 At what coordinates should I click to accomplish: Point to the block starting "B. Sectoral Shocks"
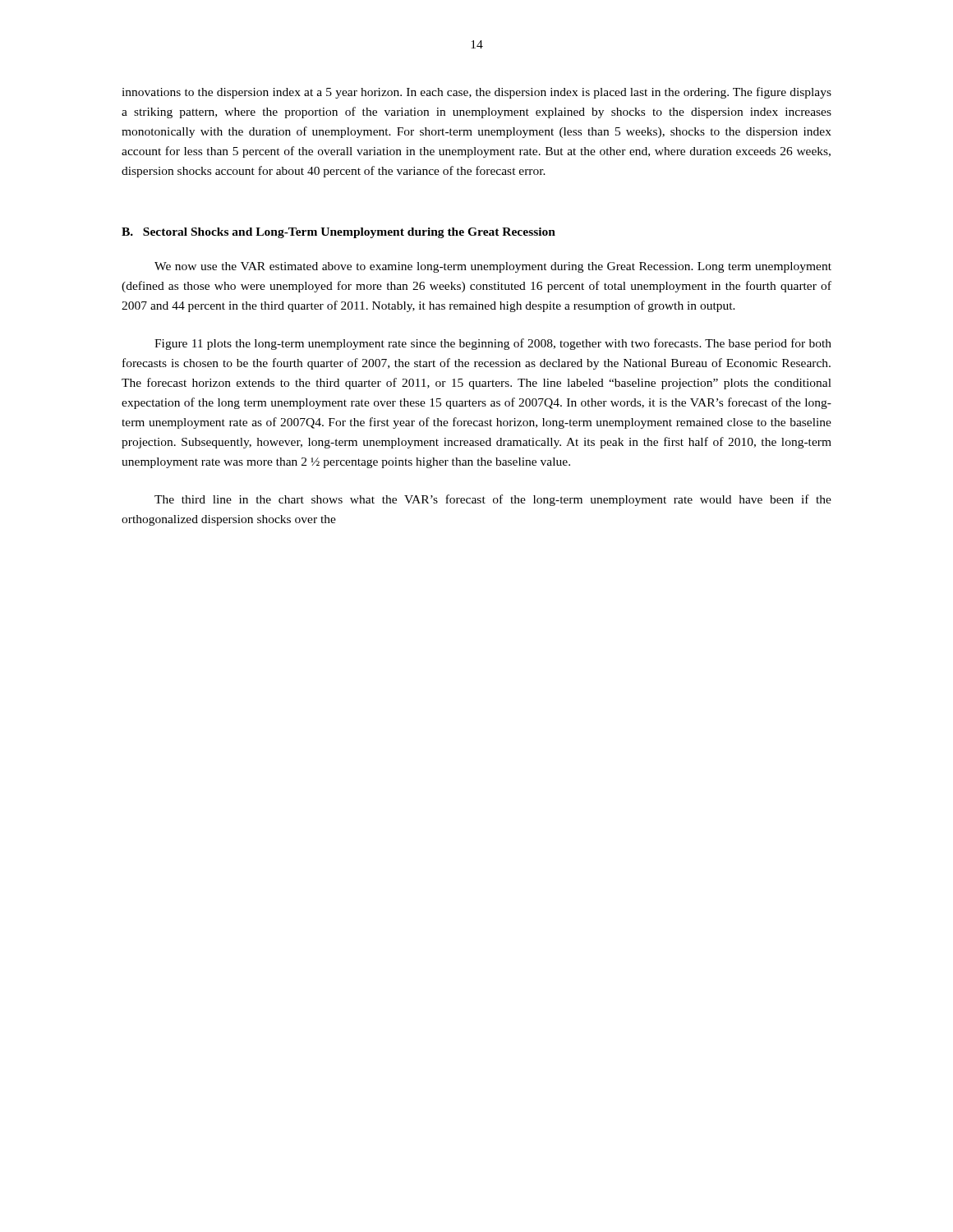click(x=338, y=231)
